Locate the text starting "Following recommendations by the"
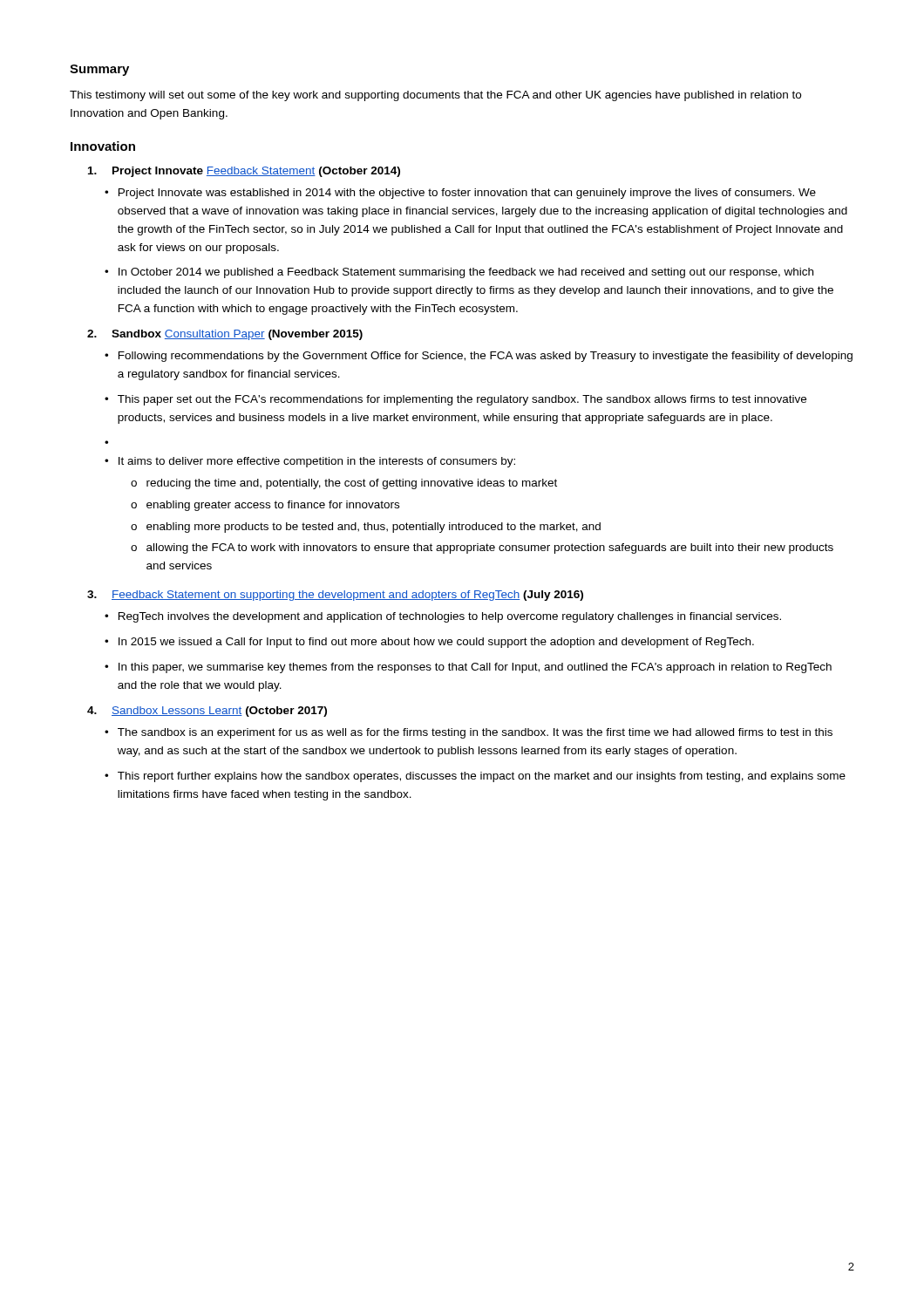The height and width of the screenshot is (1308, 924). coord(485,365)
